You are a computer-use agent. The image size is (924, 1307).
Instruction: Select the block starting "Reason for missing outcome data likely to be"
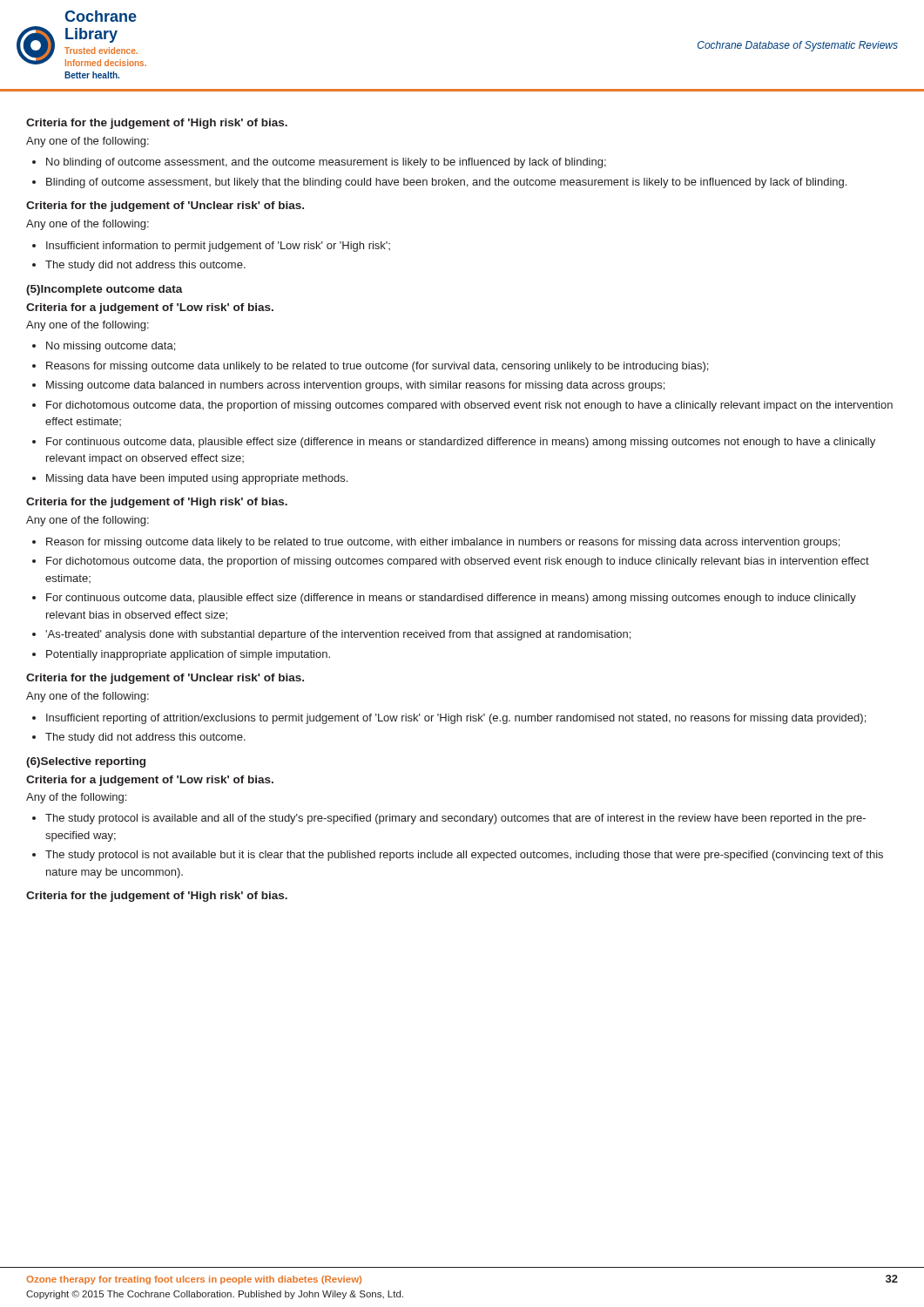[443, 541]
